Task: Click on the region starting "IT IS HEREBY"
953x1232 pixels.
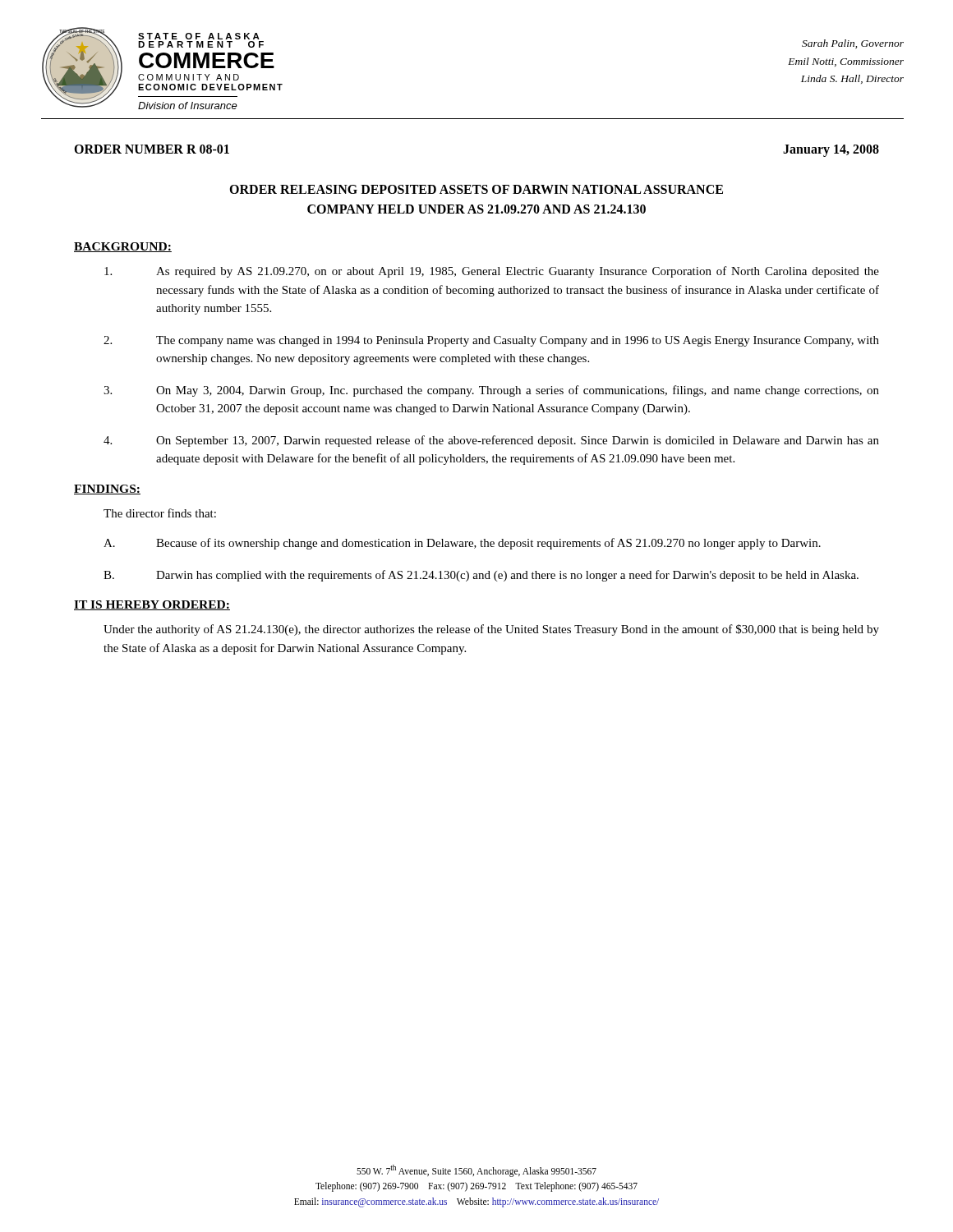Action: tap(152, 604)
